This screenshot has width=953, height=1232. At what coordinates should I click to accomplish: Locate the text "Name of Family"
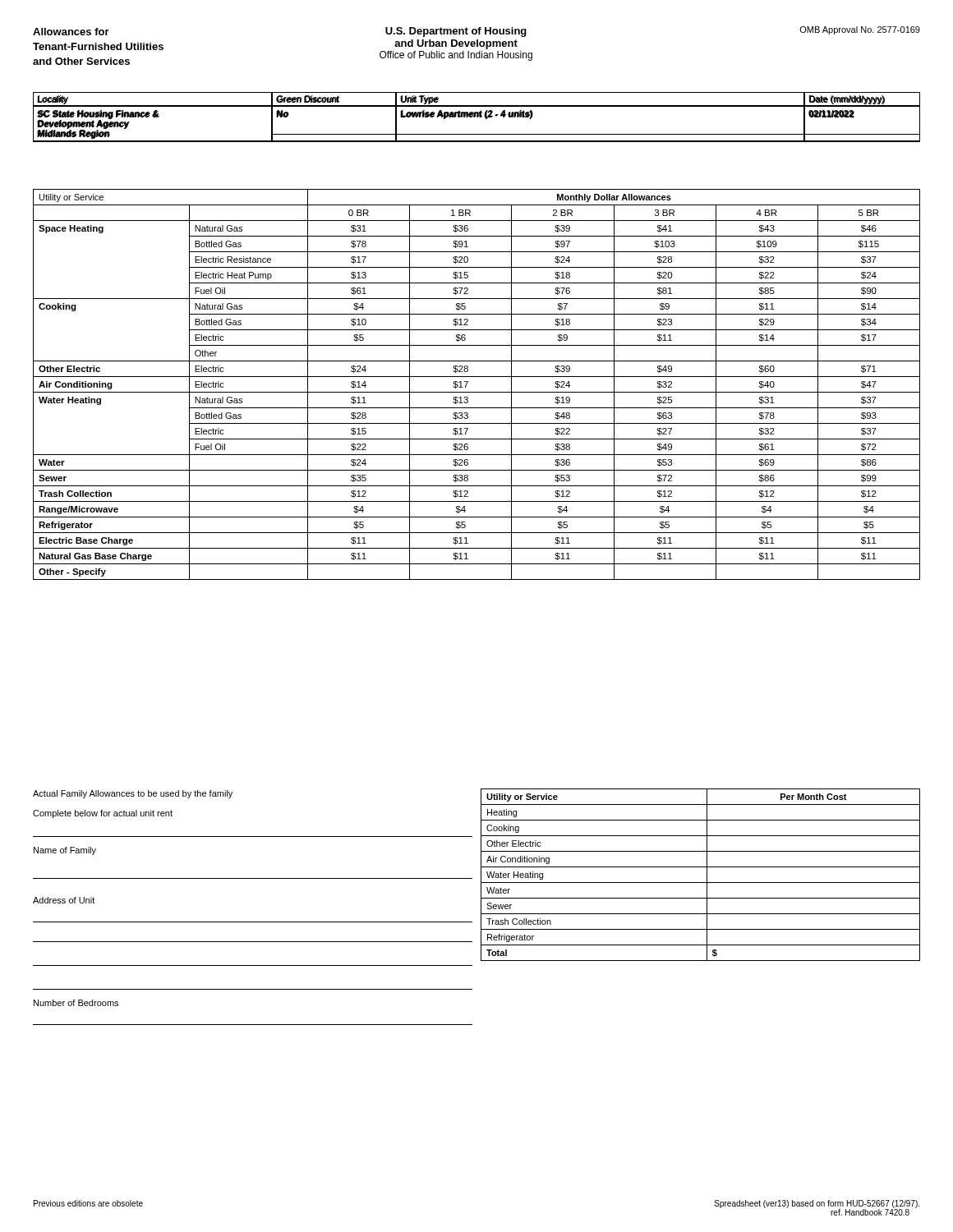(65, 850)
